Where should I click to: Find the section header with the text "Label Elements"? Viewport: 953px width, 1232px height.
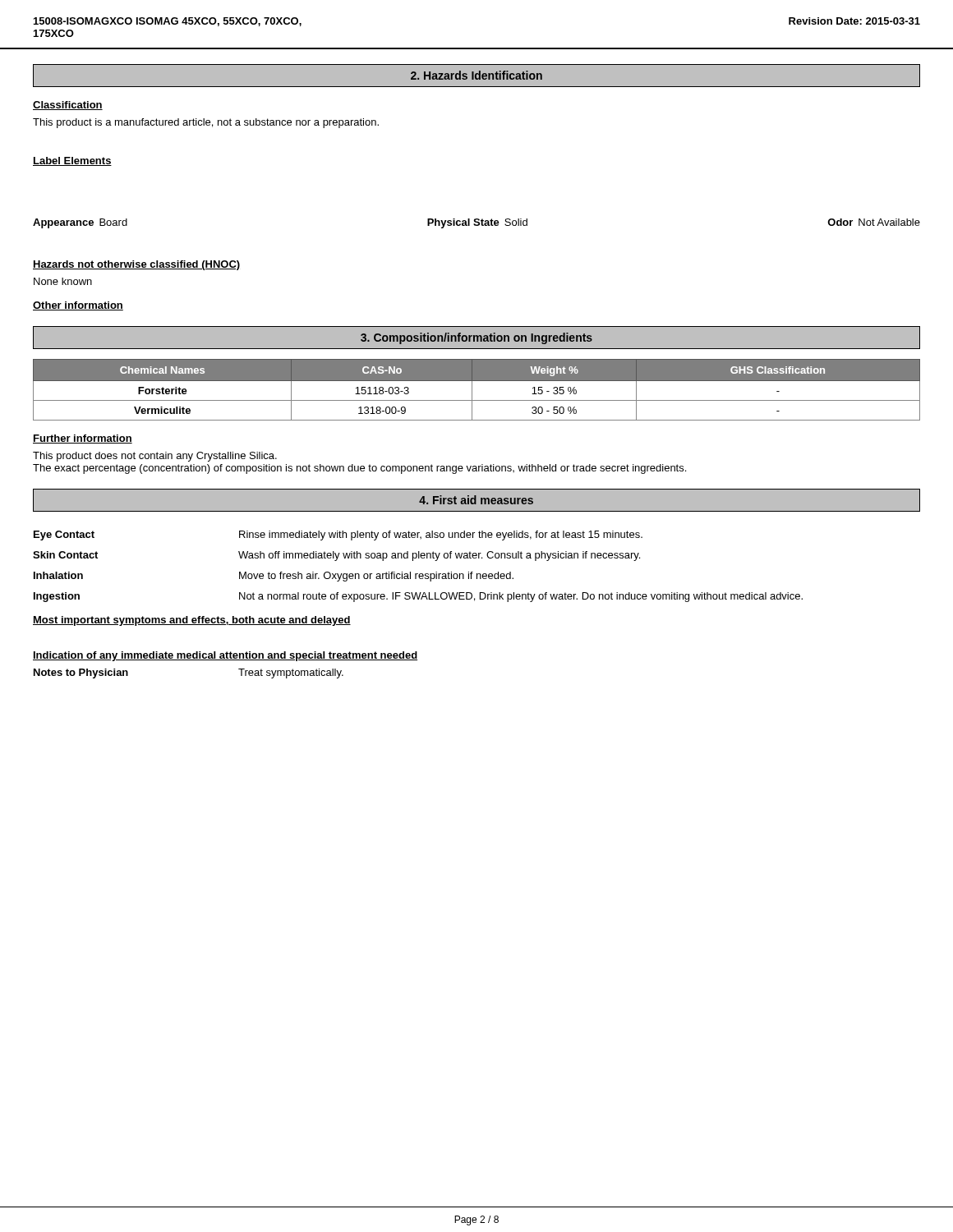[x=72, y=161]
